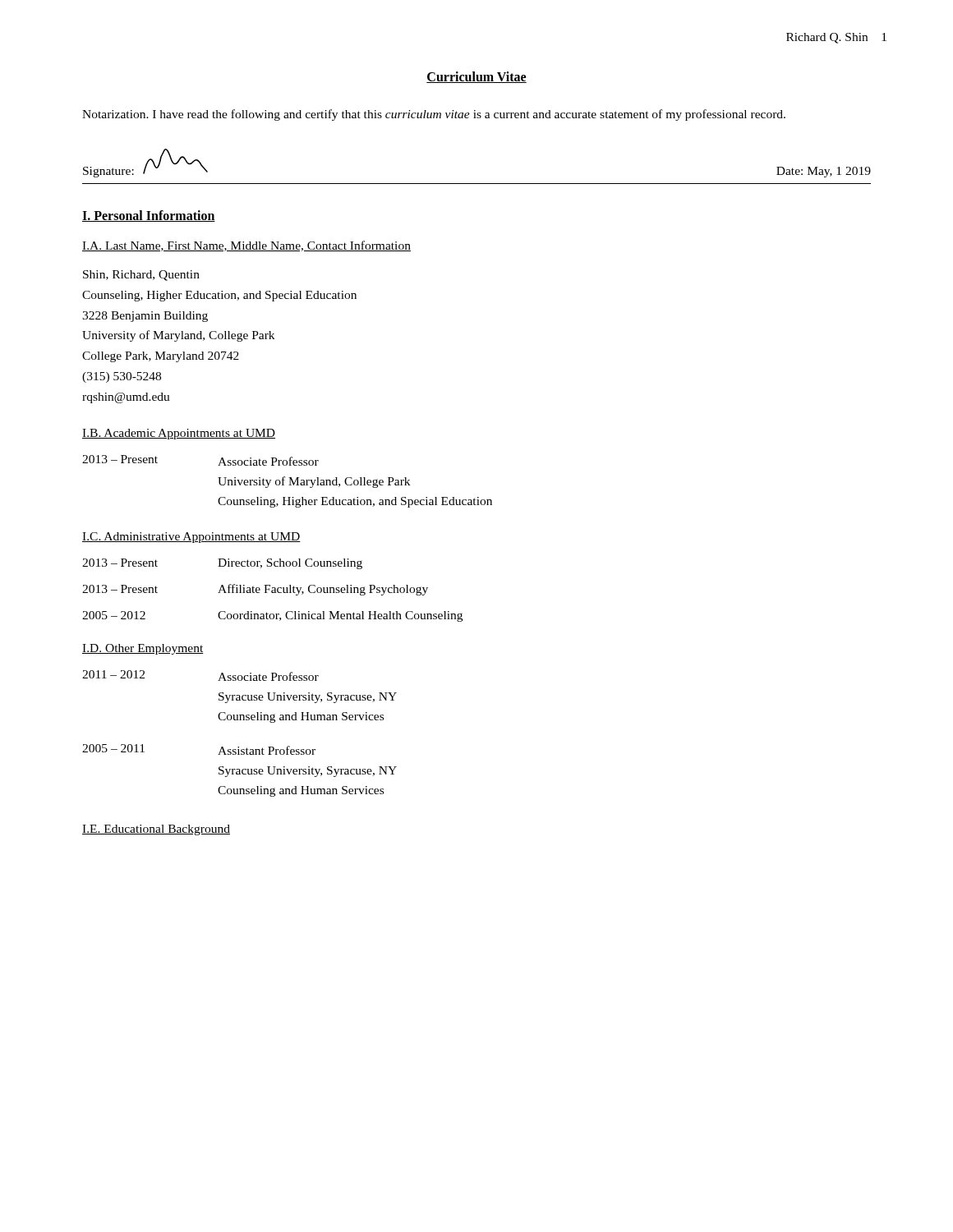
Task: Locate the block of text that opens with "2005 – 2011 Assistant Professor Syracuse"
Action: click(239, 770)
